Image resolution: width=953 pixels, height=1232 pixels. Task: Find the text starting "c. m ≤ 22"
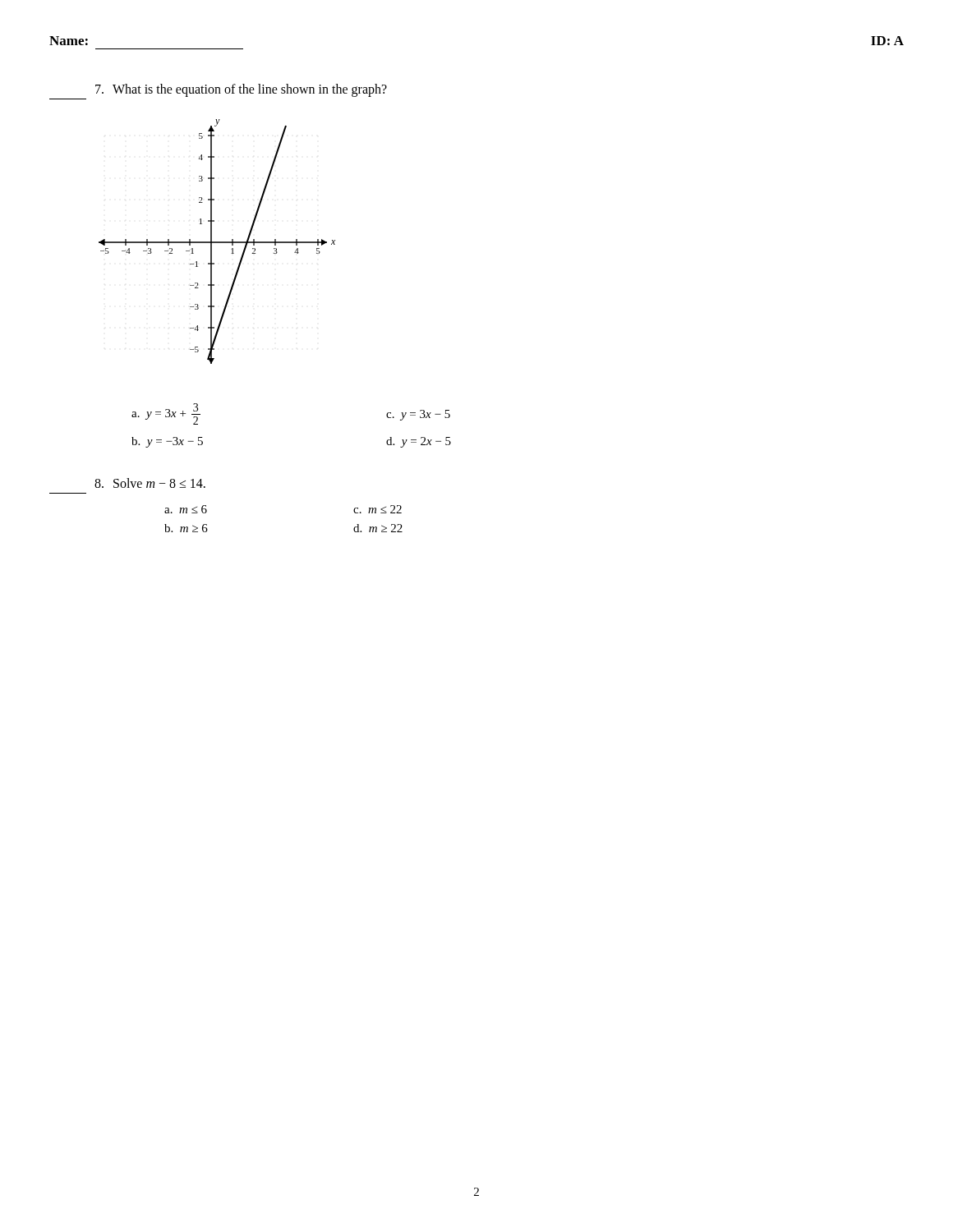pos(378,509)
